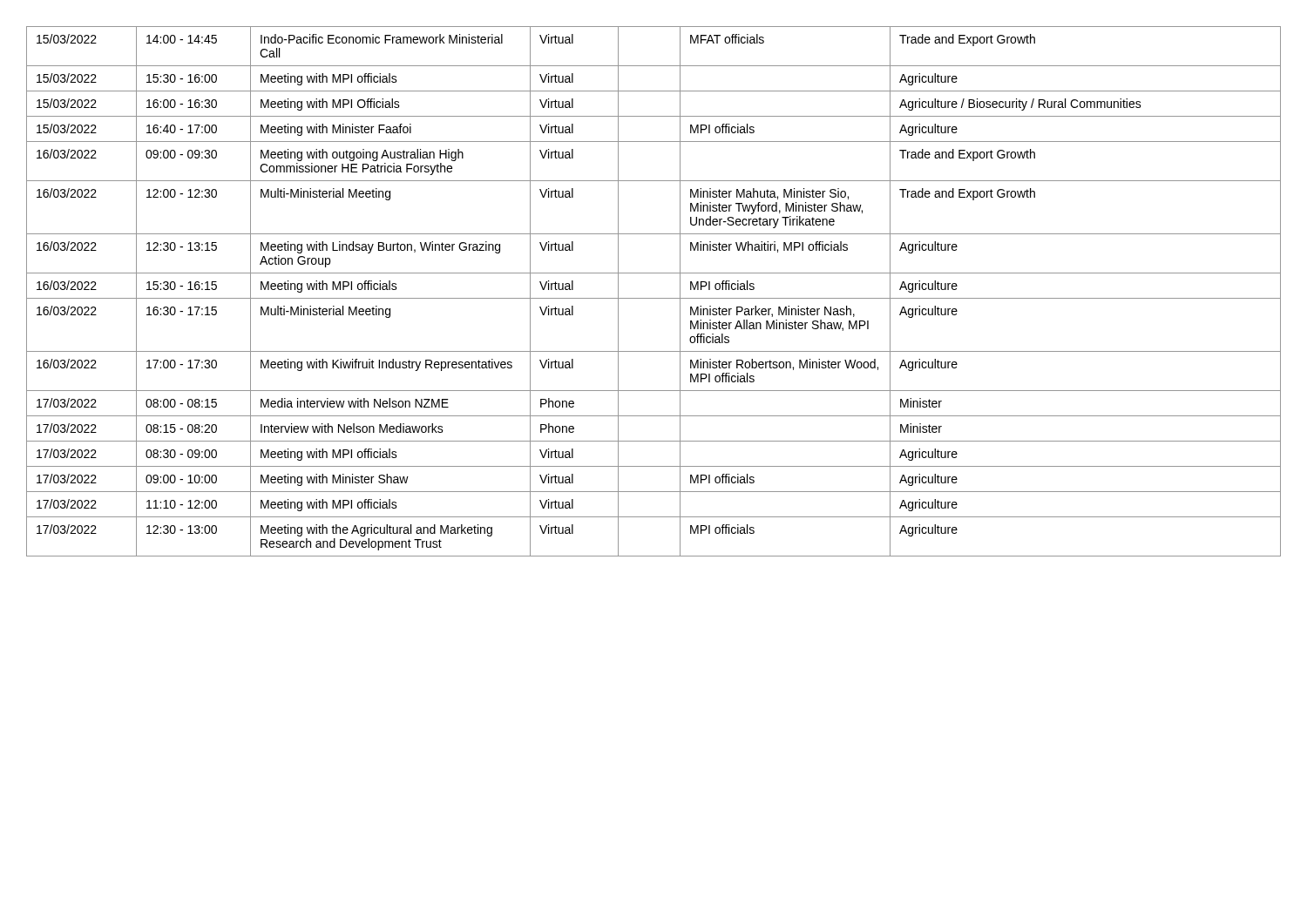This screenshot has height=924, width=1307.
Task: Locate the table
Action: 654,291
